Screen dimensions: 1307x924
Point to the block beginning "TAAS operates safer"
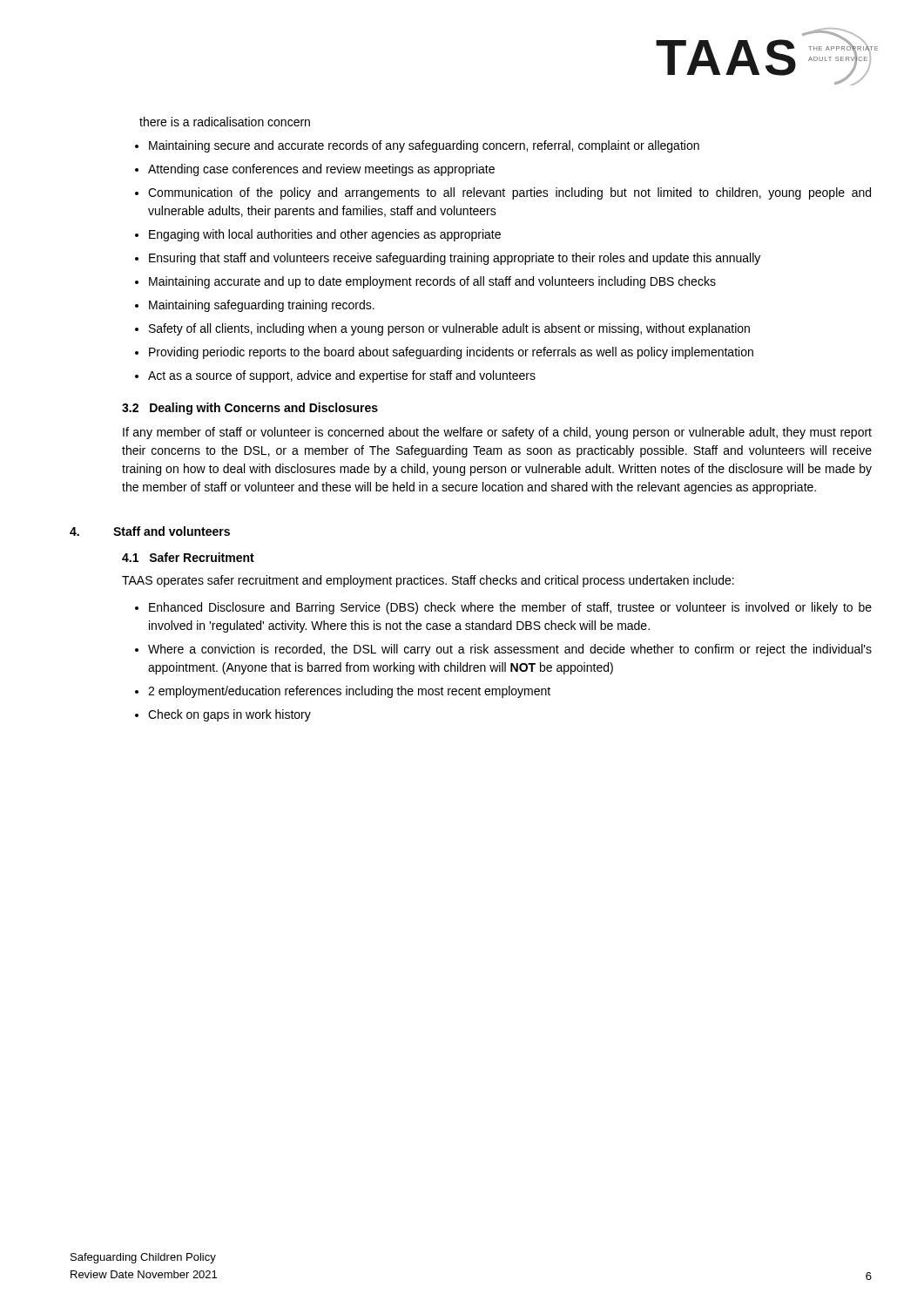[428, 580]
